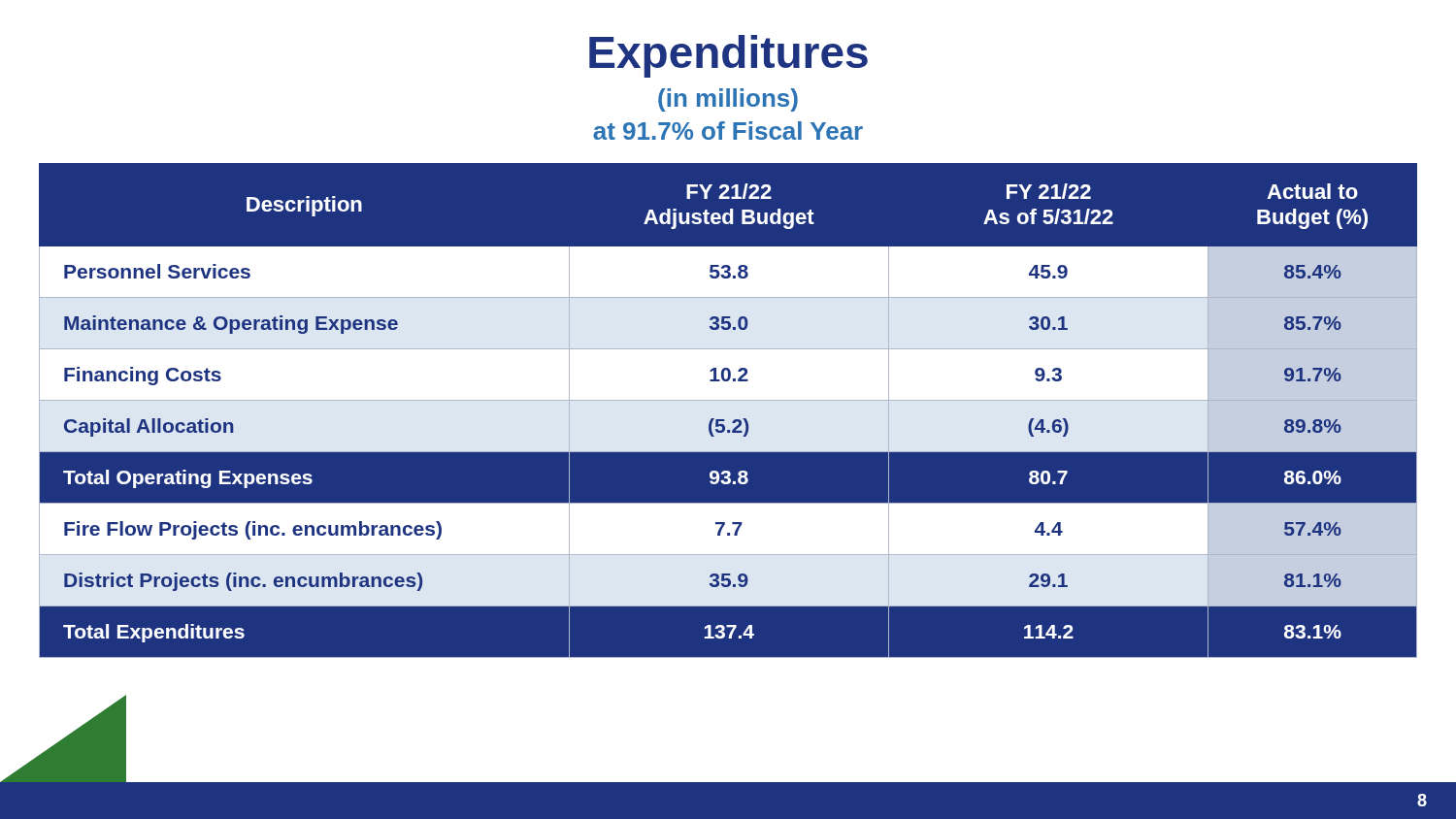The height and width of the screenshot is (819, 1456).
Task: Locate the table with the text "Financing Costs"
Action: [728, 411]
